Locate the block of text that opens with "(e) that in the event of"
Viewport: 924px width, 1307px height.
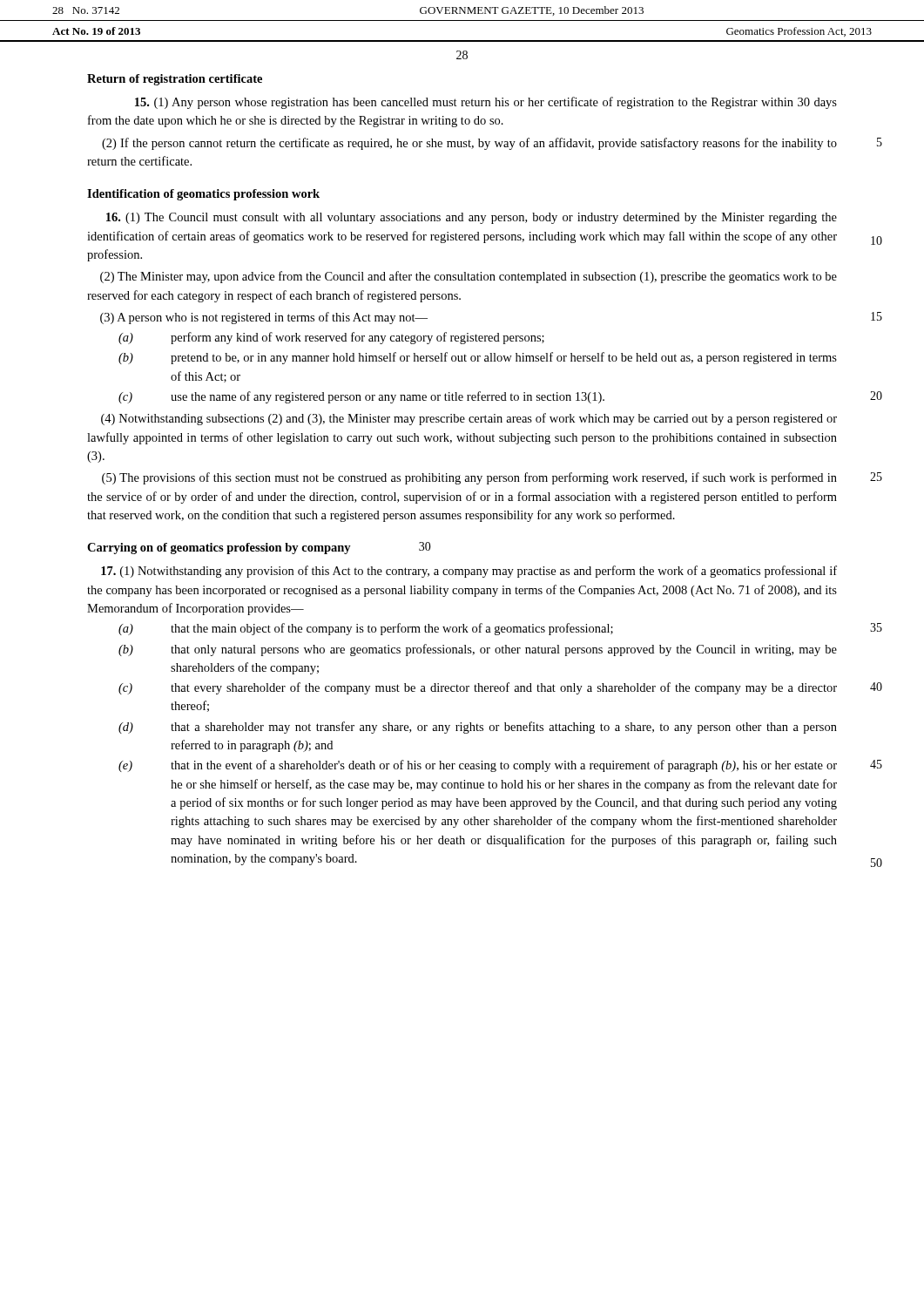tap(462, 812)
